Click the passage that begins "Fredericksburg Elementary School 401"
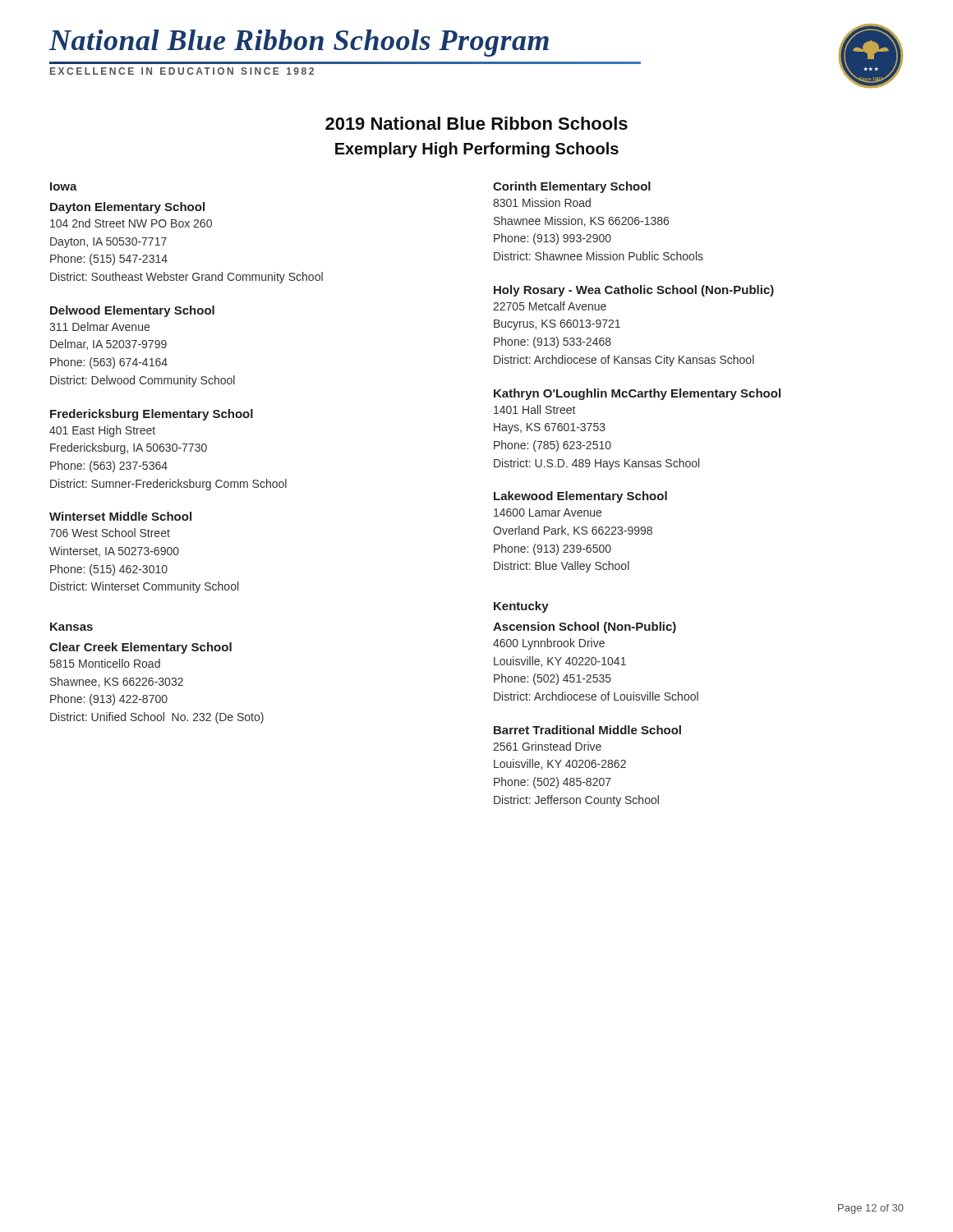This screenshot has height=1232, width=953. [152, 415]
